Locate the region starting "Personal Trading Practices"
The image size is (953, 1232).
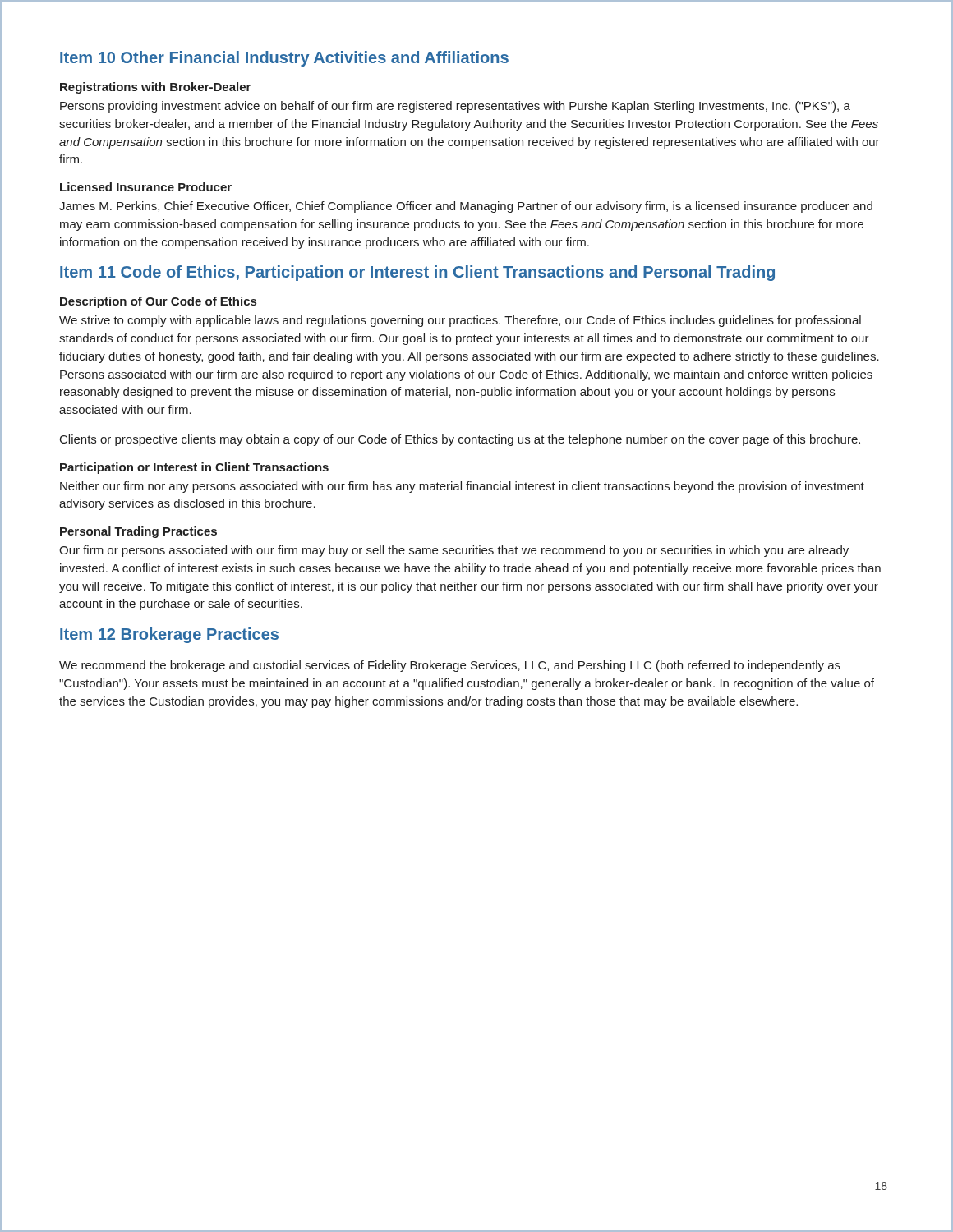click(138, 532)
